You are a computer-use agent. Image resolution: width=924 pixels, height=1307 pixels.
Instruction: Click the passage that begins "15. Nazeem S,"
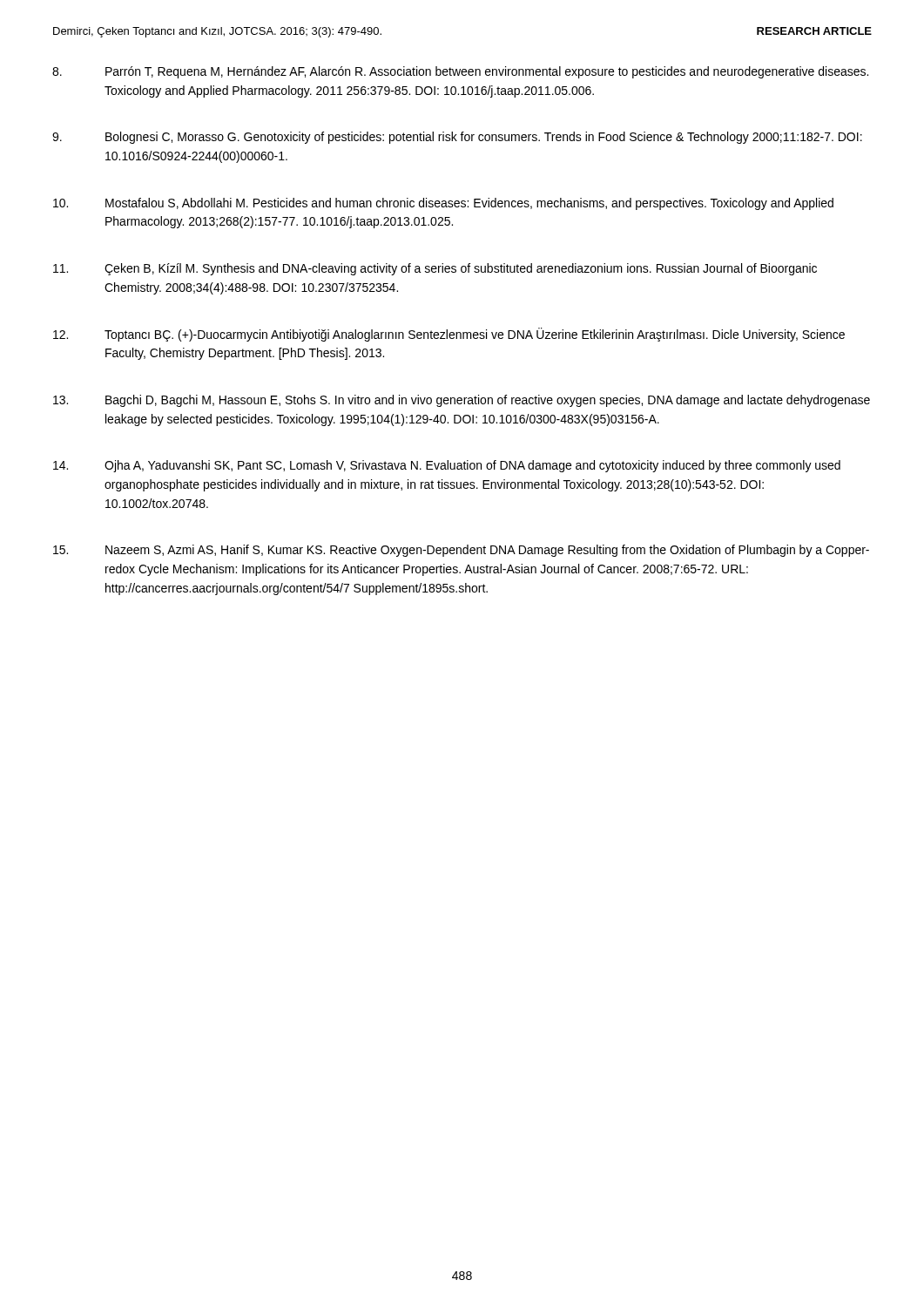[462, 570]
